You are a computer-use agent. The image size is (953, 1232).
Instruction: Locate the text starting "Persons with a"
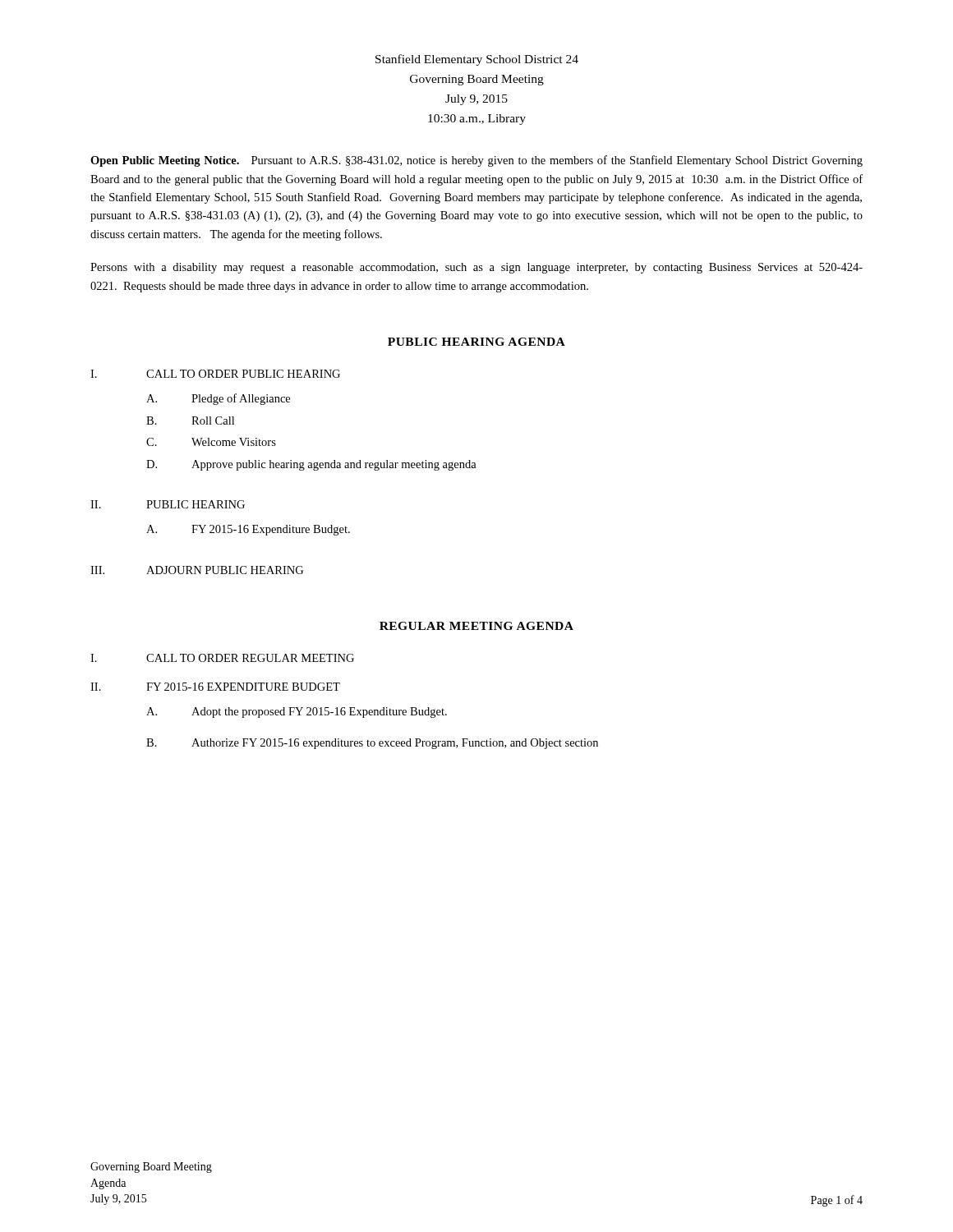point(476,276)
